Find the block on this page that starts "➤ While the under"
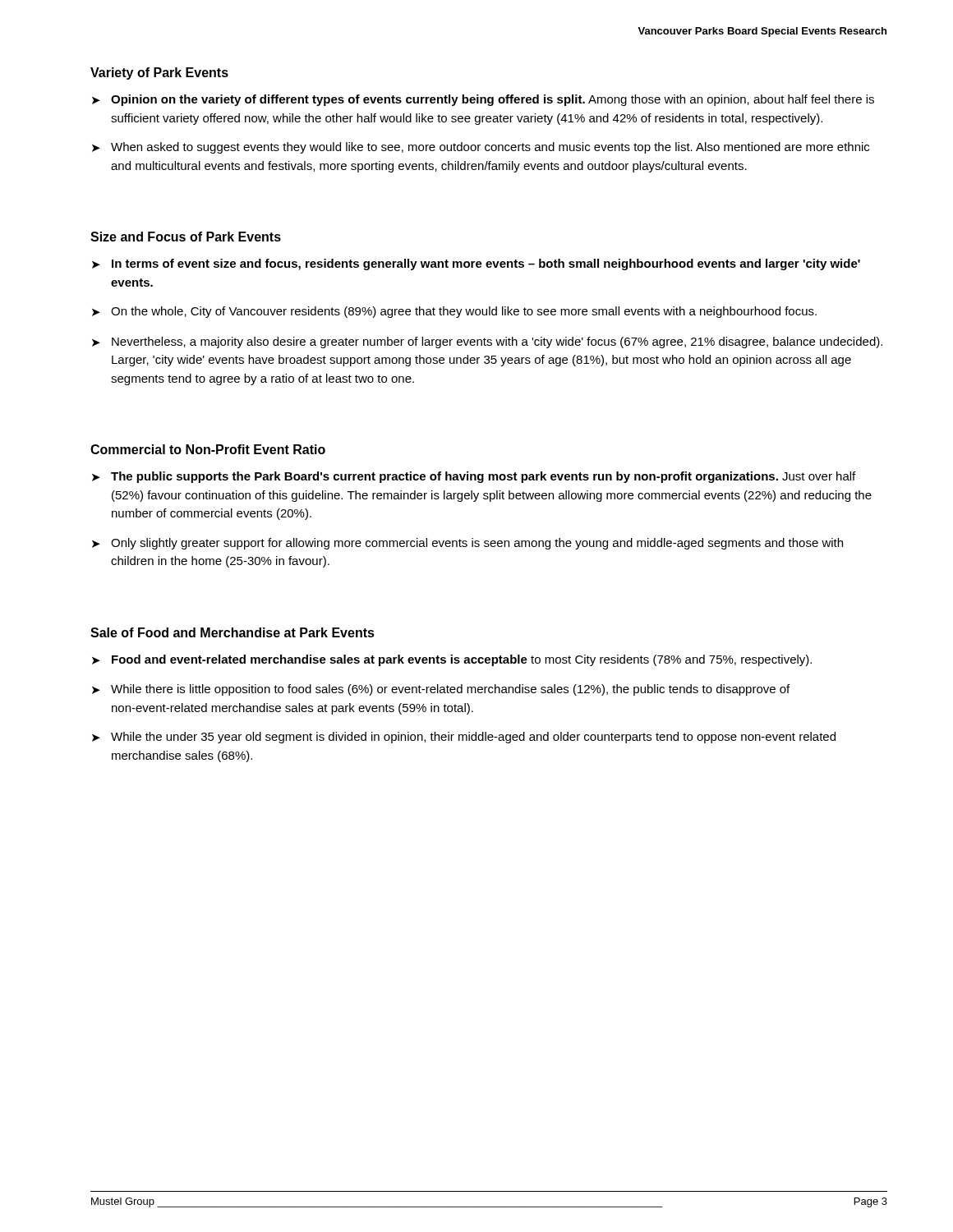 coord(489,746)
